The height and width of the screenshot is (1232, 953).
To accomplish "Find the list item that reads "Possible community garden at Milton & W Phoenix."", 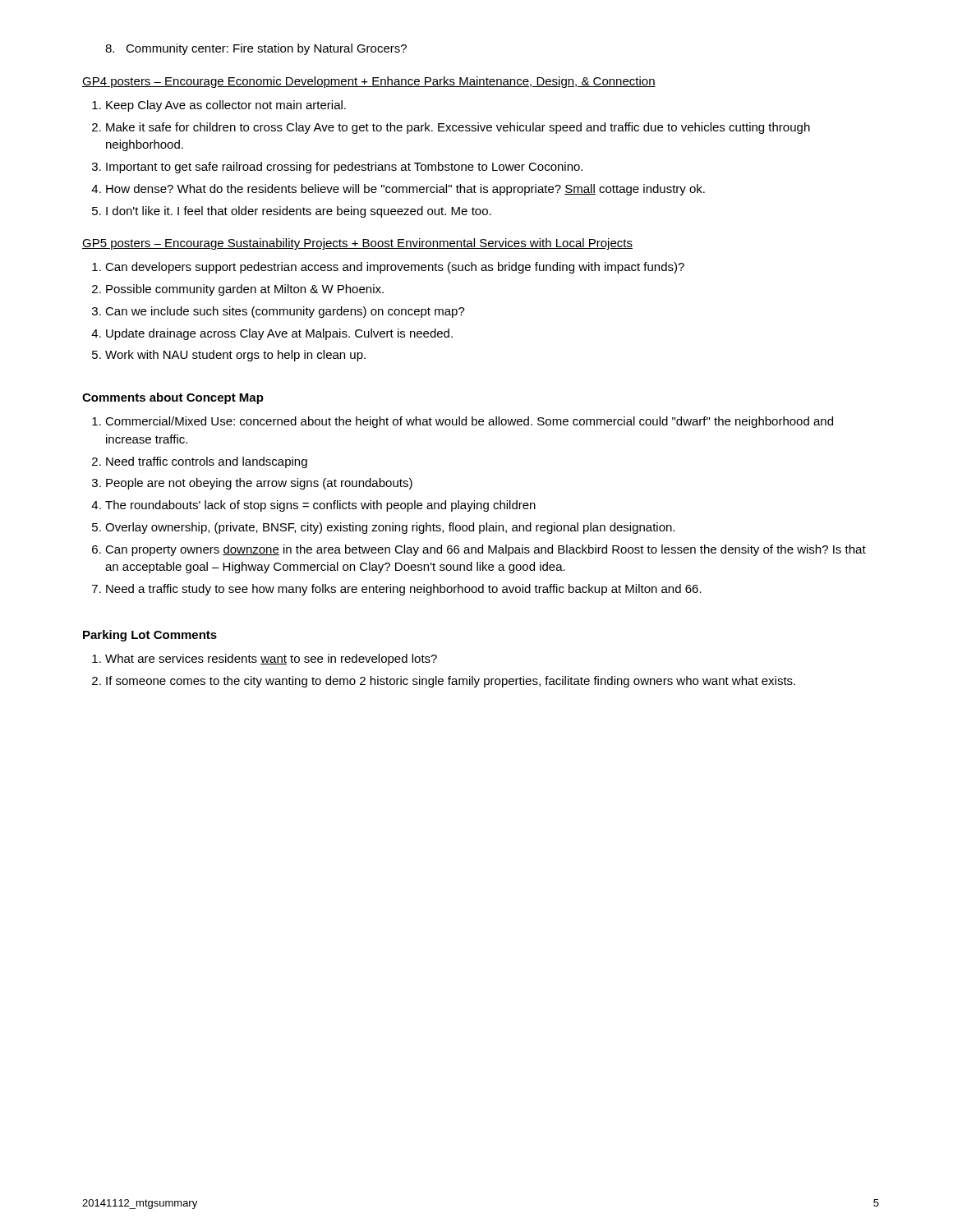I will 245,289.
